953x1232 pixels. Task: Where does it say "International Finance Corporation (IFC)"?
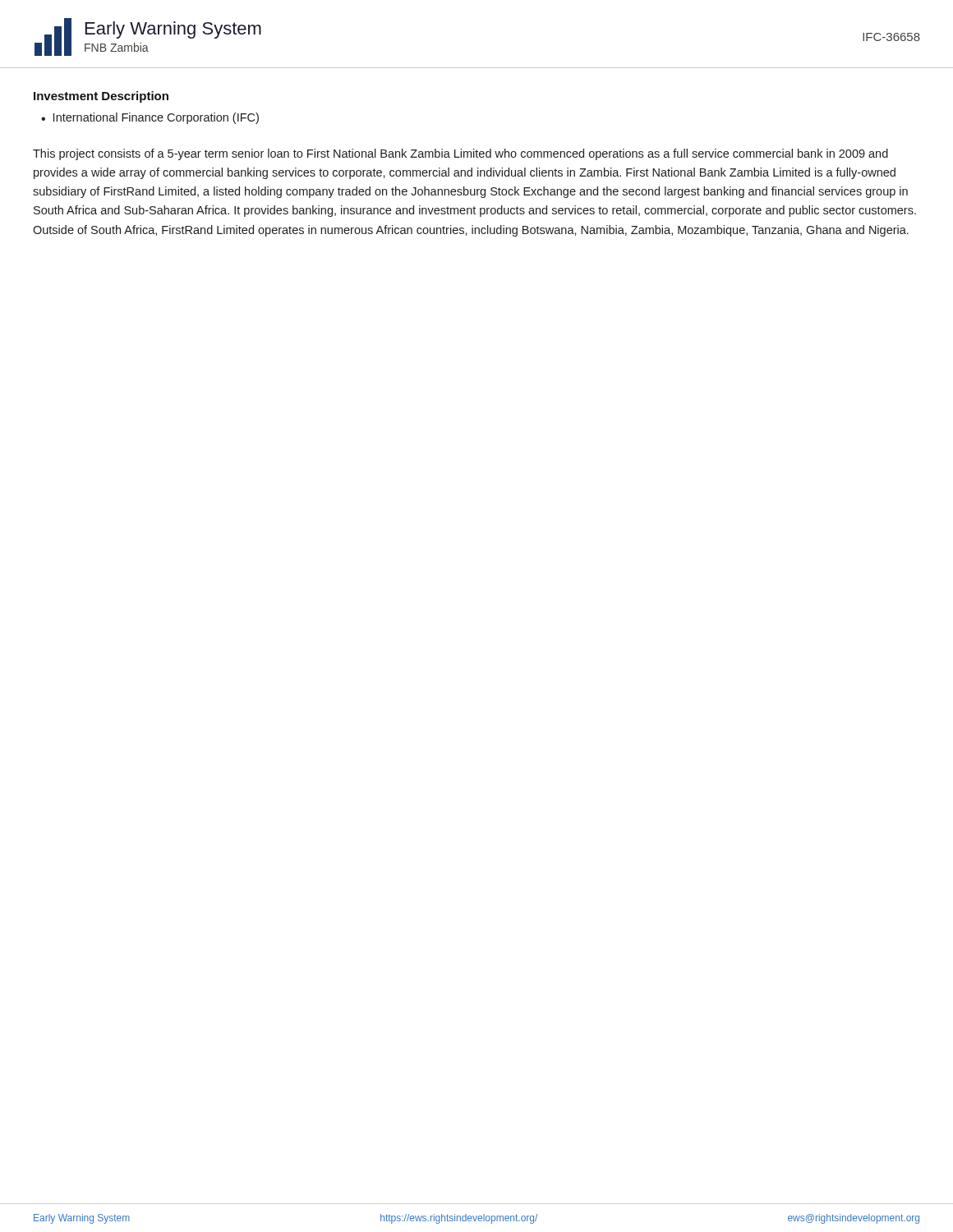click(156, 117)
